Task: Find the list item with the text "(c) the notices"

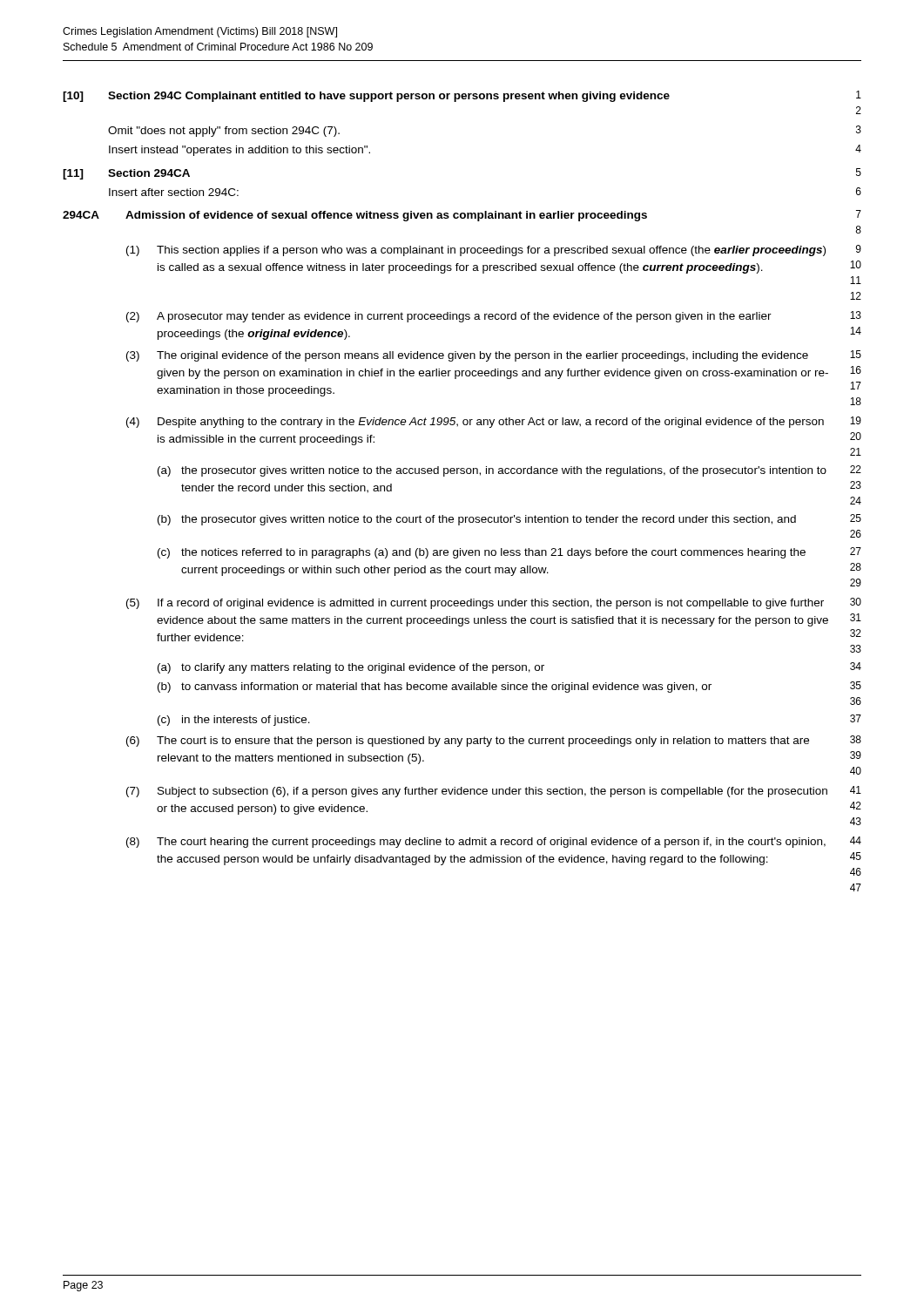Action: pos(462,567)
